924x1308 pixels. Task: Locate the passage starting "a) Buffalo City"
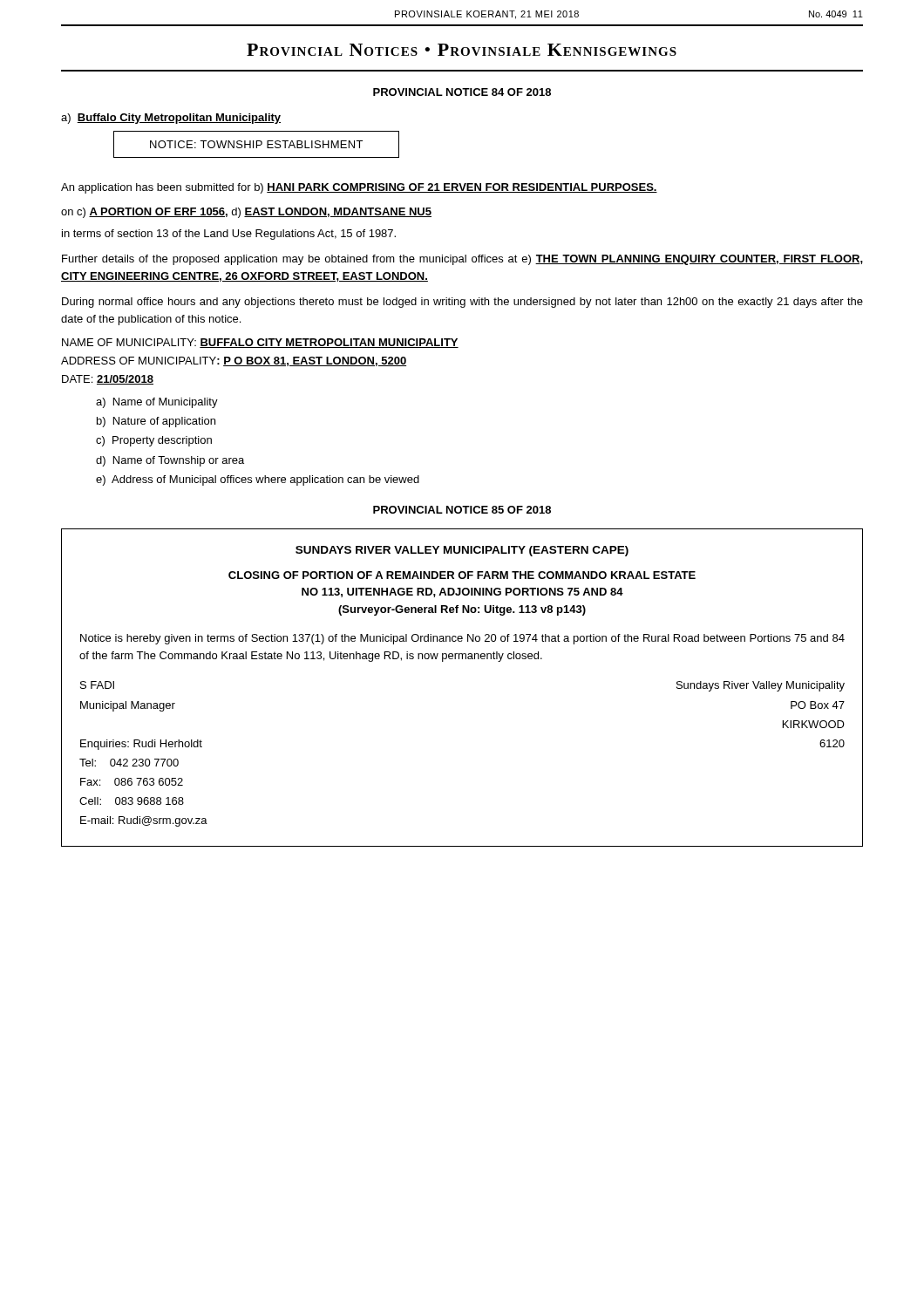171,117
